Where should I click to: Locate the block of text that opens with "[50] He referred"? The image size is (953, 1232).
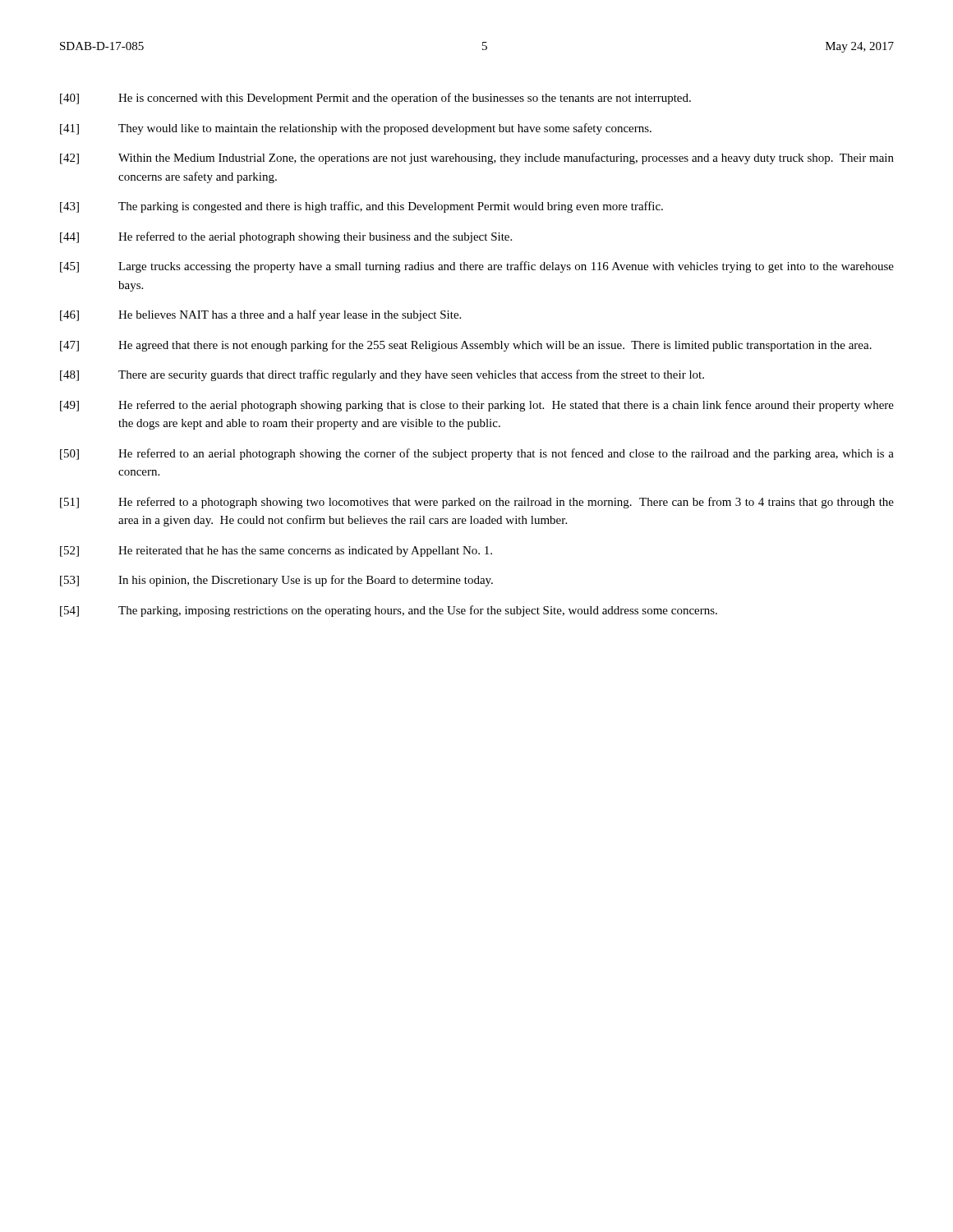(476, 462)
